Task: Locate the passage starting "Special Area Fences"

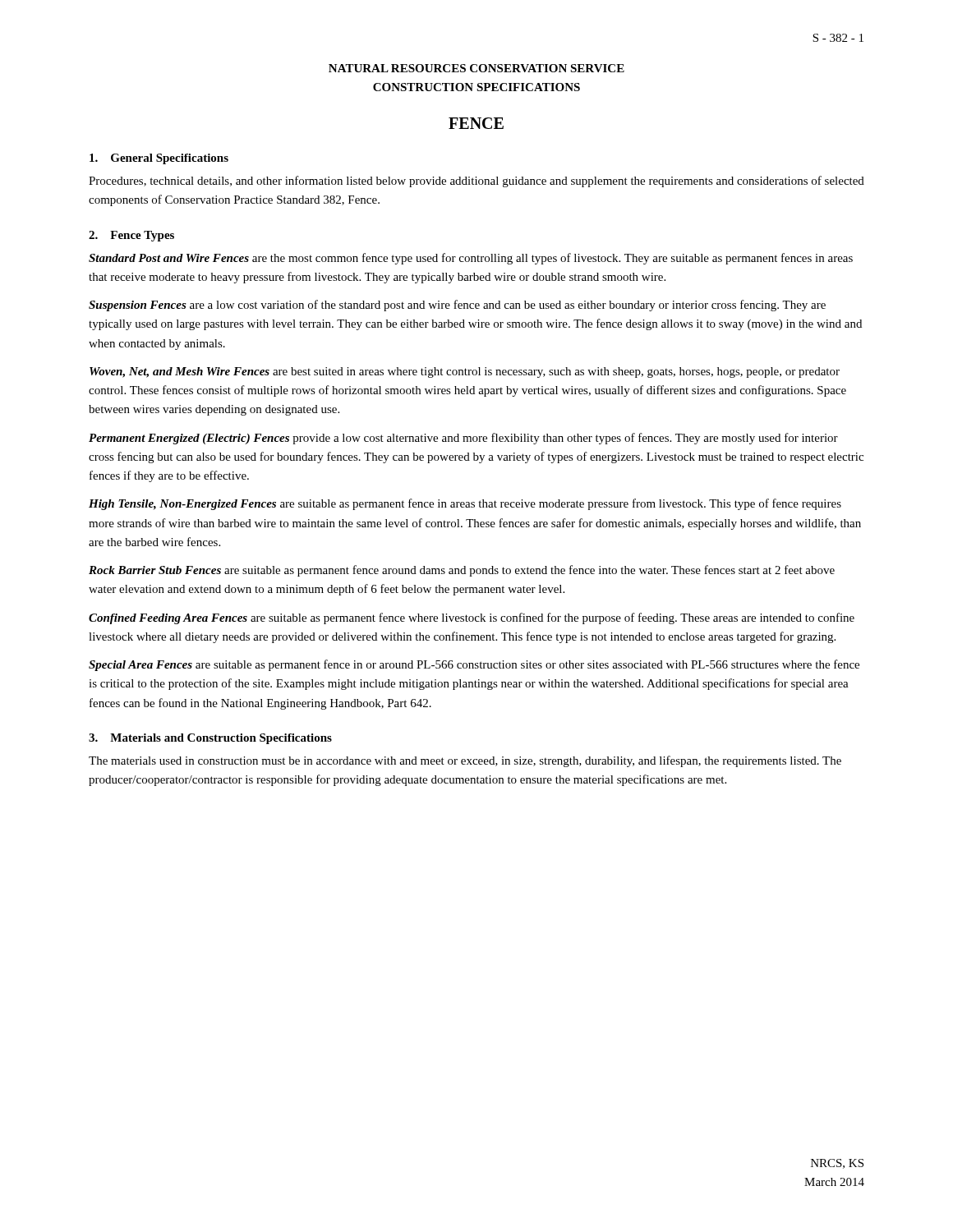Action: pyautogui.click(x=474, y=684)
